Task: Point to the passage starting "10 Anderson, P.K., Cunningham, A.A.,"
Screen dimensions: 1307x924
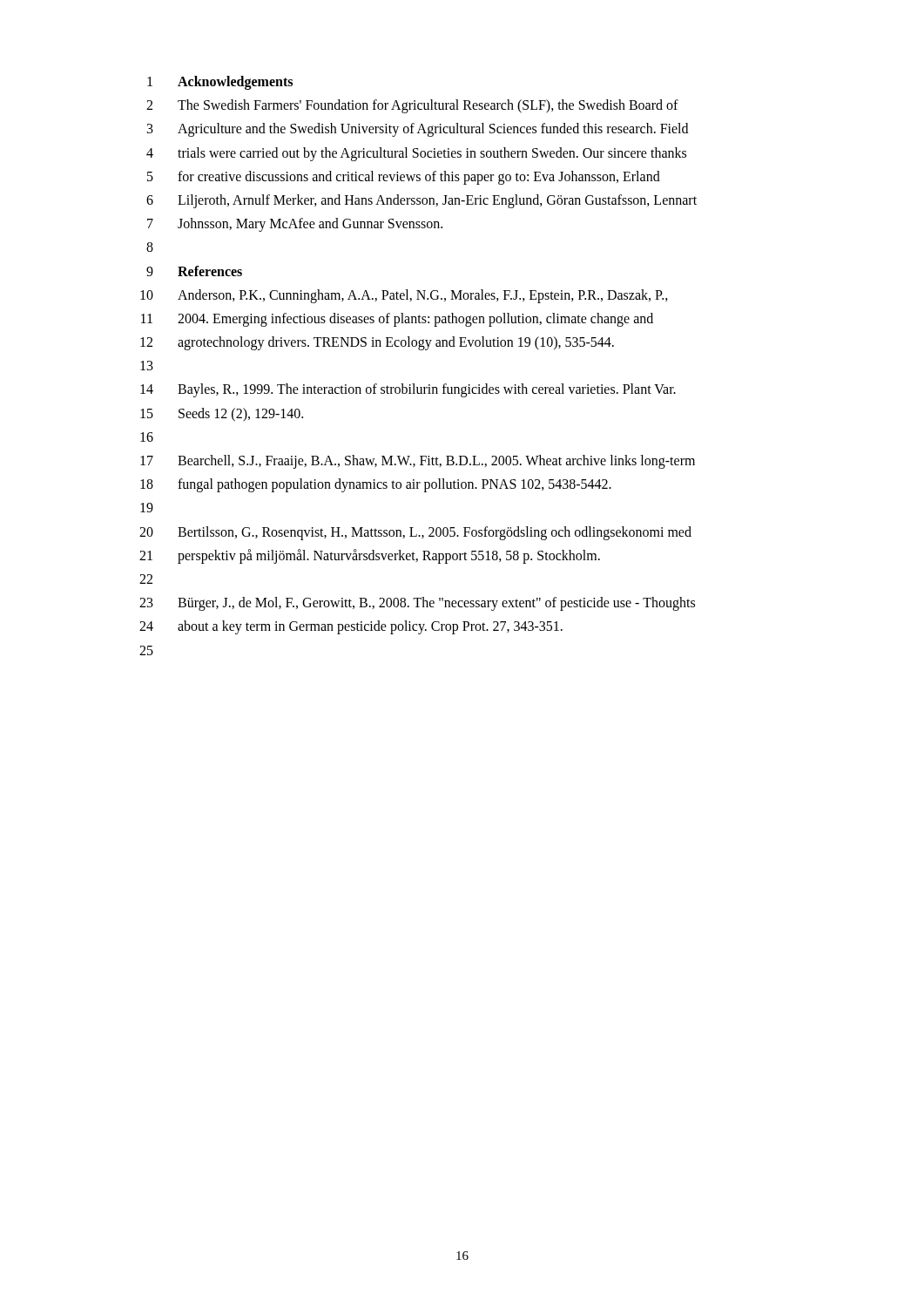Action: point(471,295)
